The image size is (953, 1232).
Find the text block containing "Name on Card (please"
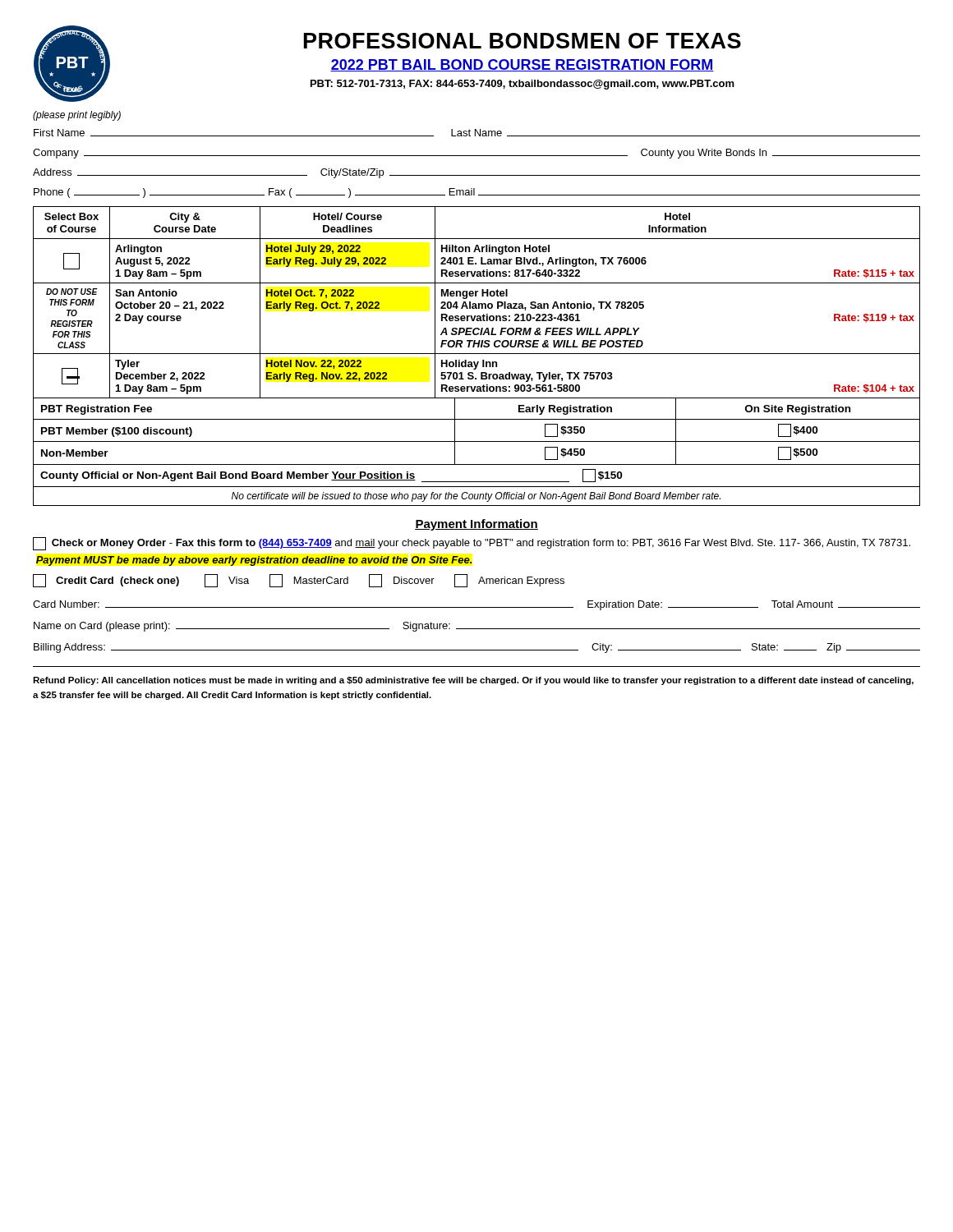(x=476, y=623)
